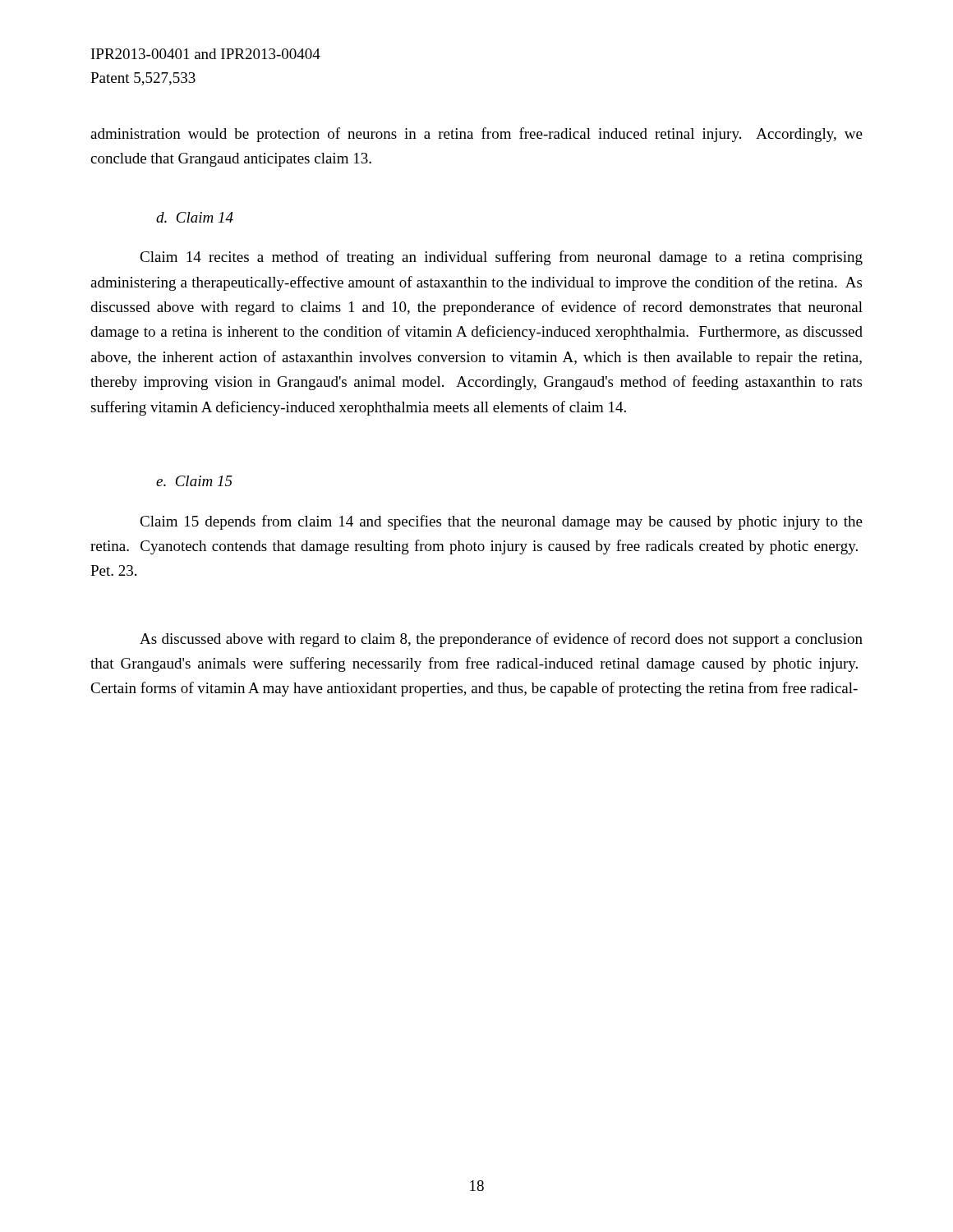Select the text block containing "Claim 14 recites"

point(476,332)
